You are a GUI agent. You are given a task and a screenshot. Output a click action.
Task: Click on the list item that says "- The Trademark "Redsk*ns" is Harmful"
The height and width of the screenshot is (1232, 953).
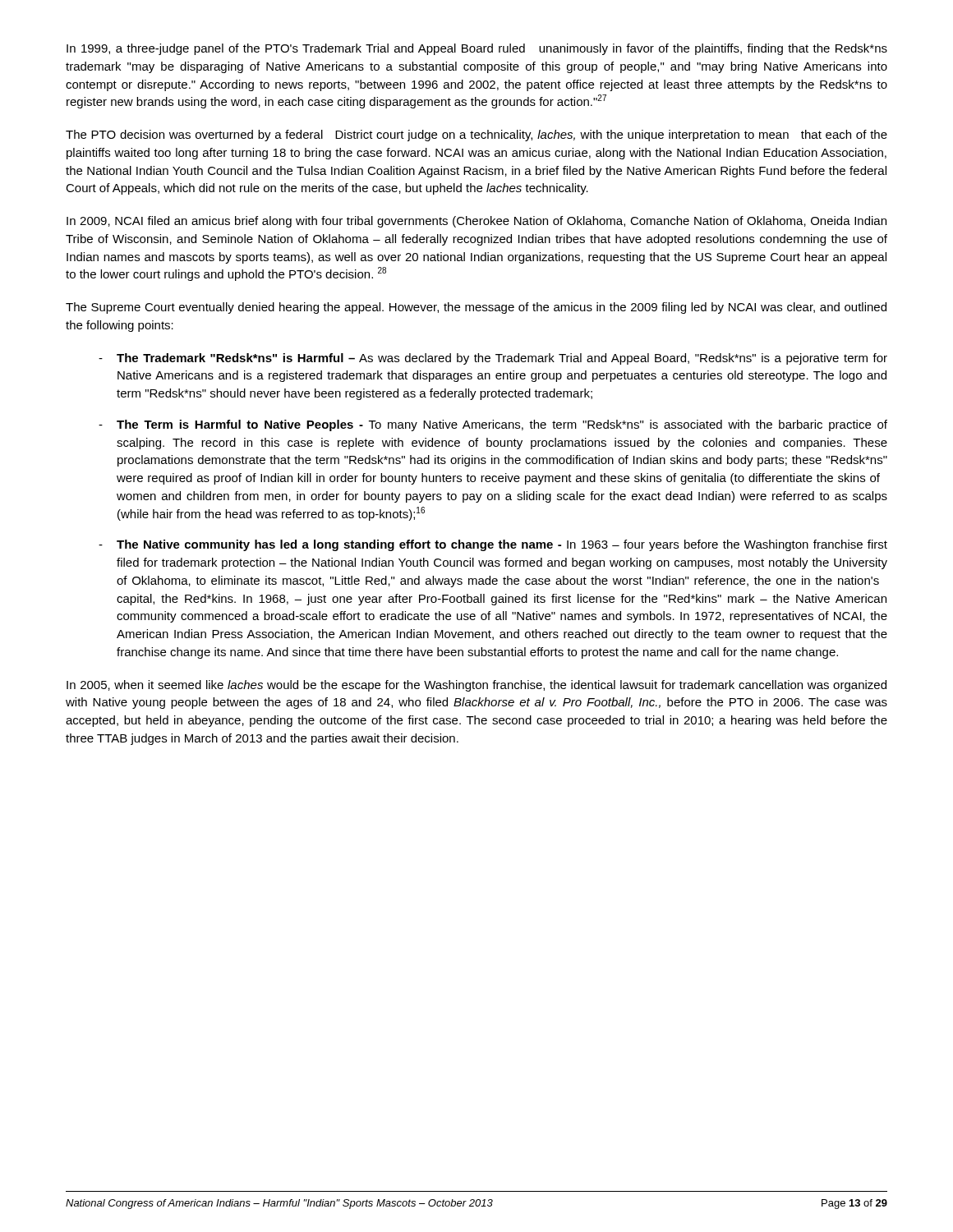point(493,375)
